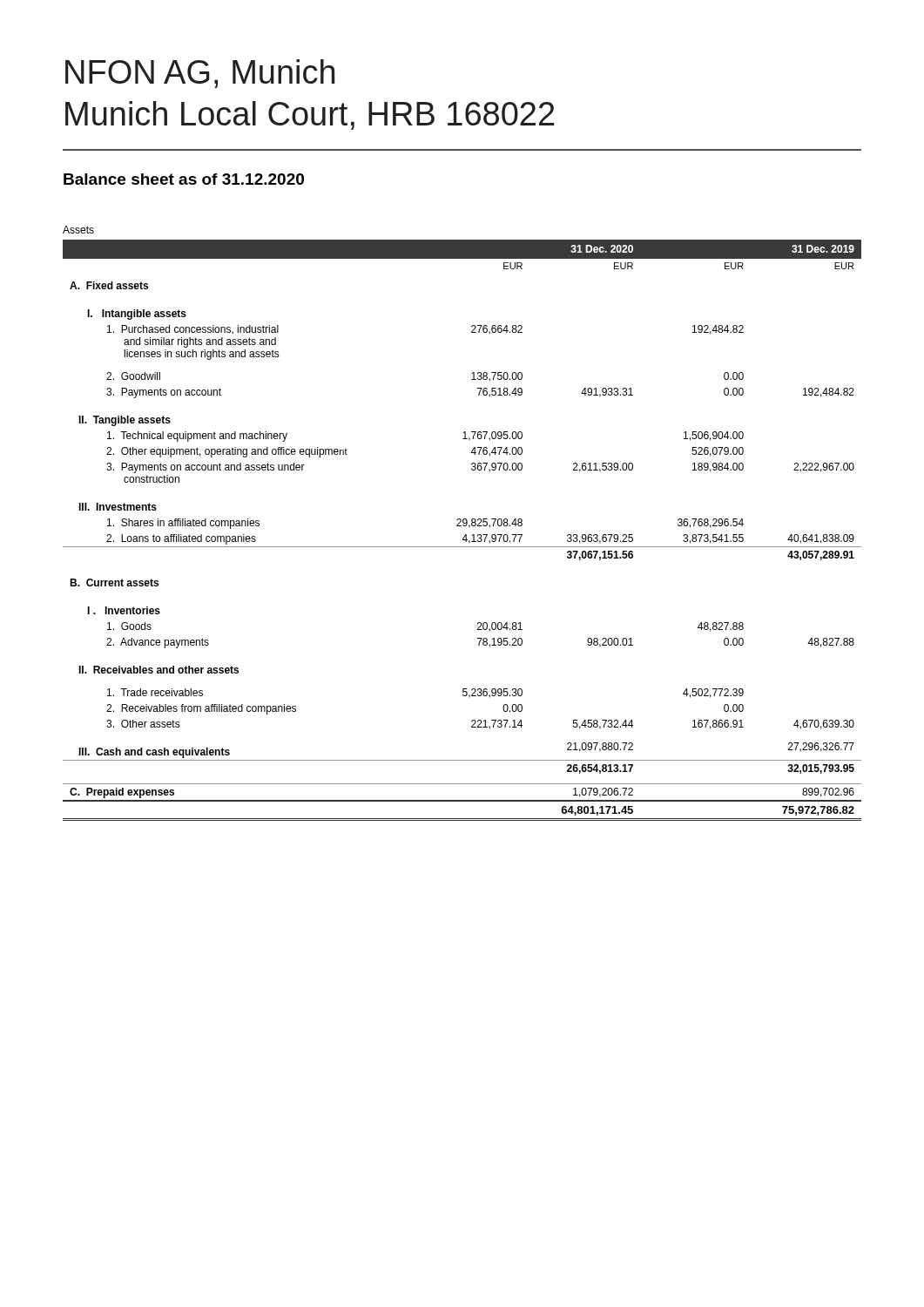Locate the table with the text "II. Receivables and other assets"

[x=462, y=530]
